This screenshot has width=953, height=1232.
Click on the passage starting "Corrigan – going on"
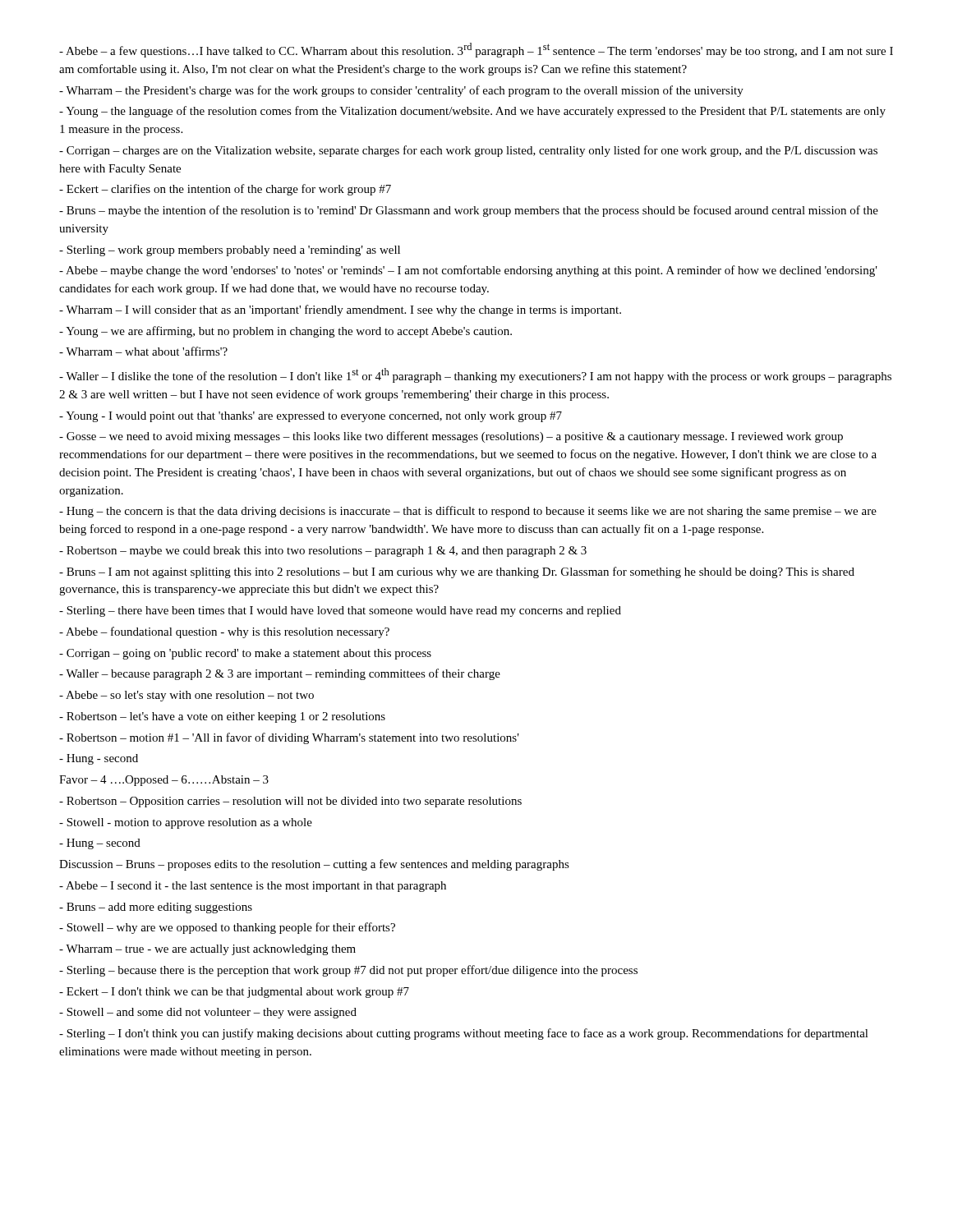tap(245, 654)
